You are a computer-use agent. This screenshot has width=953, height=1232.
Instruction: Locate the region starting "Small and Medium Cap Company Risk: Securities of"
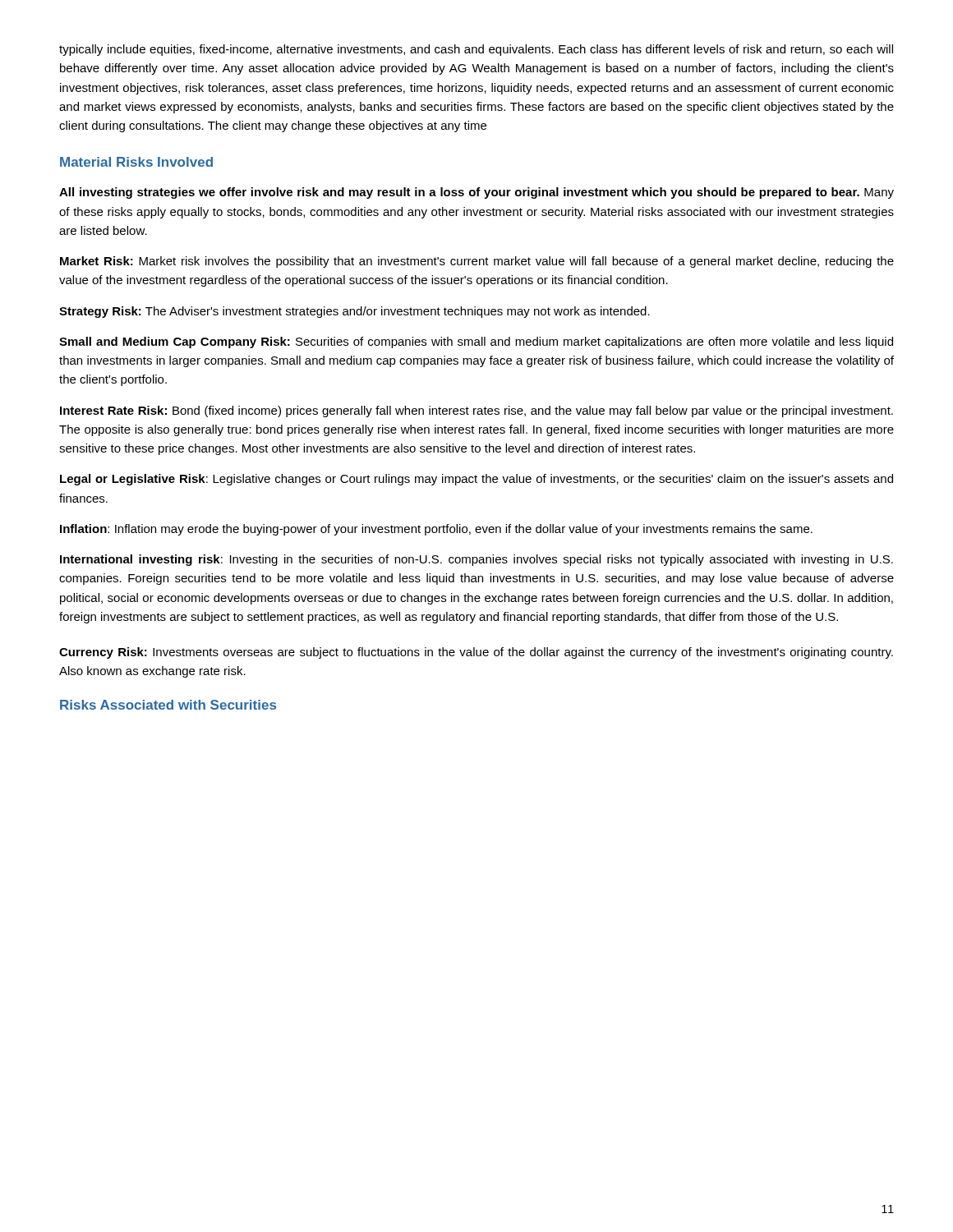pos(476,360)
